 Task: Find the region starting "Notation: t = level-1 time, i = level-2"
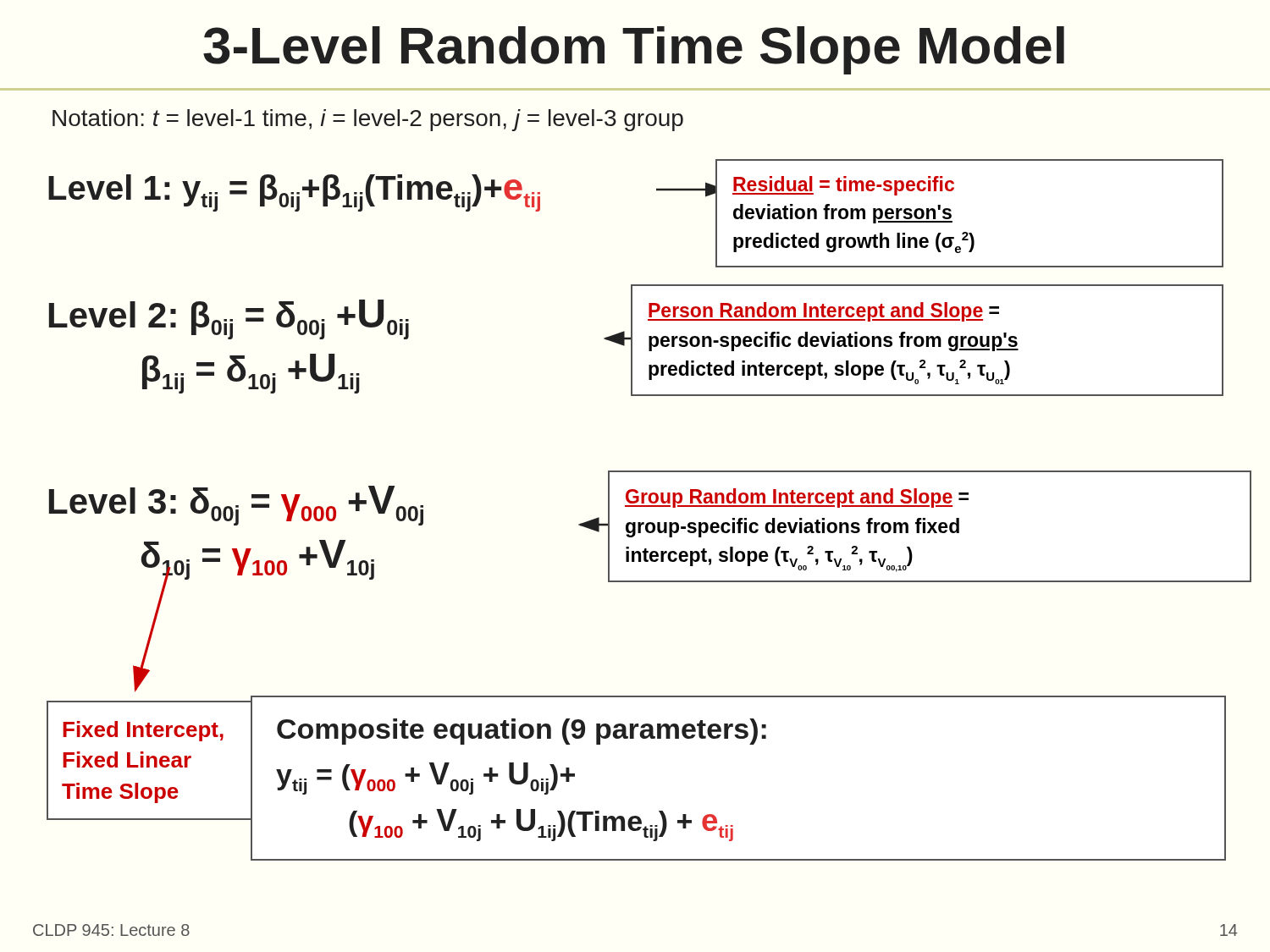367,118
